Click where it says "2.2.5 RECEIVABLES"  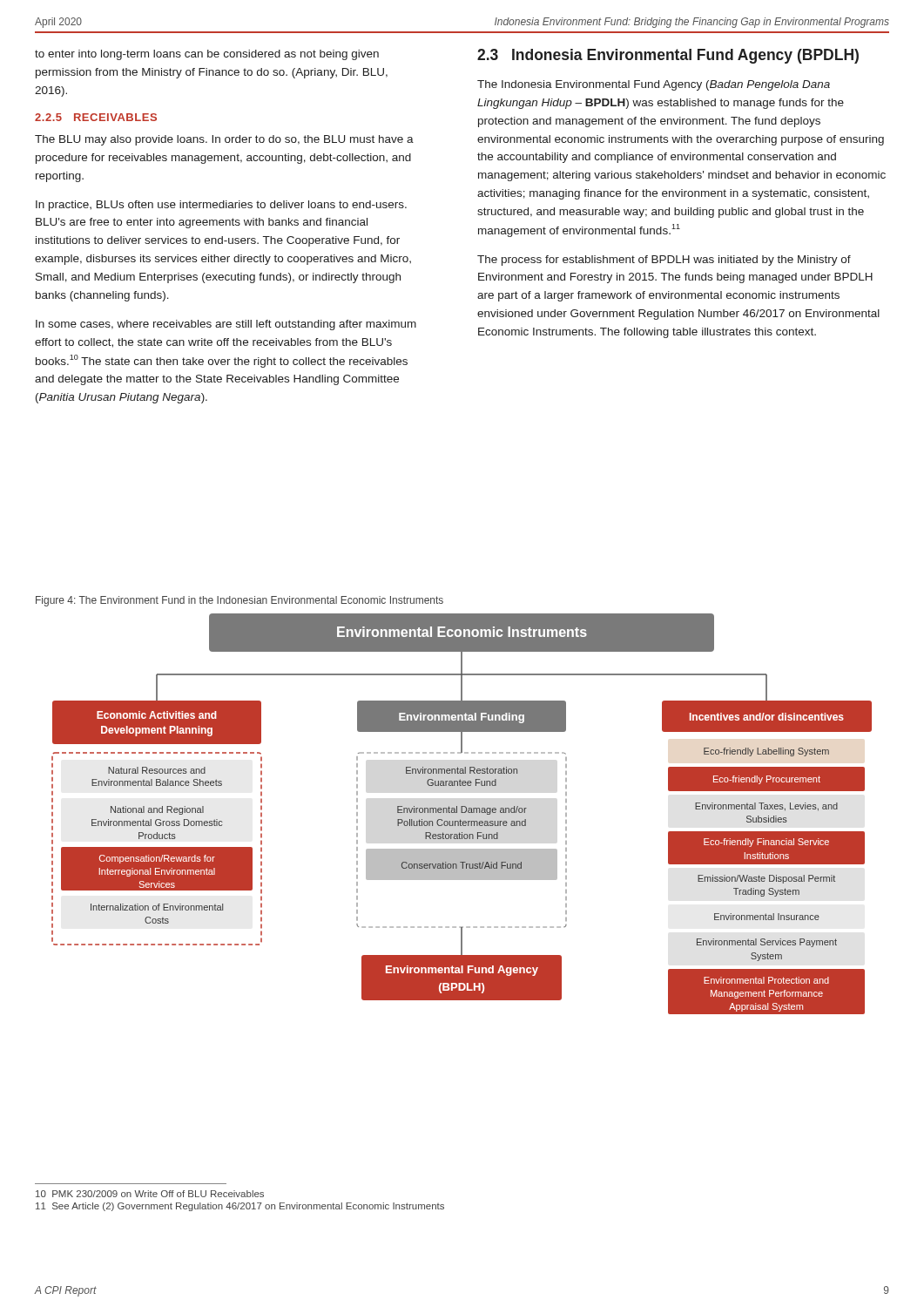(96, 117)
